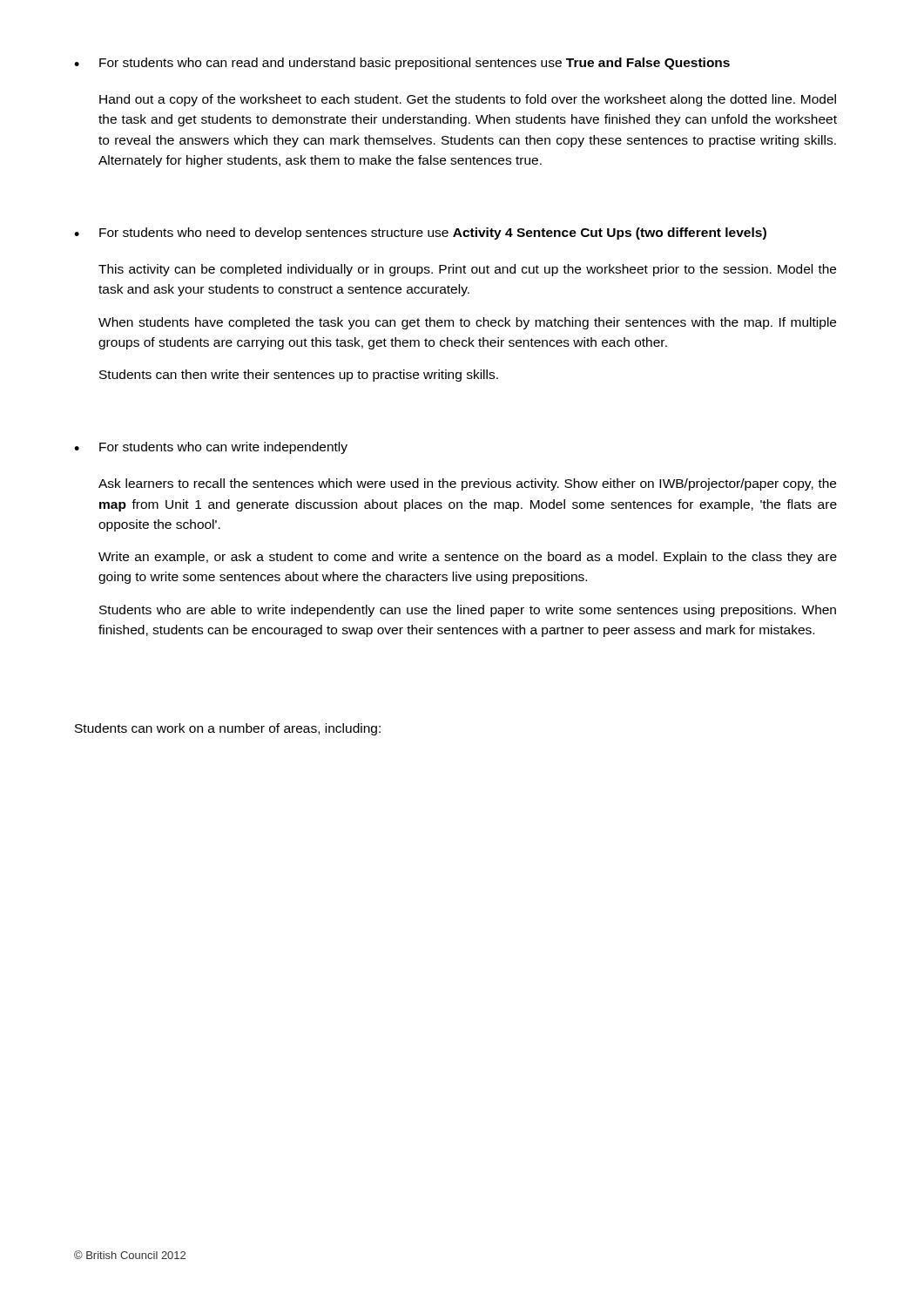Locate the text starting "Hand out a"
Image resolution: width=924 pixels, height=1307 pixels.
coord(468,129)
